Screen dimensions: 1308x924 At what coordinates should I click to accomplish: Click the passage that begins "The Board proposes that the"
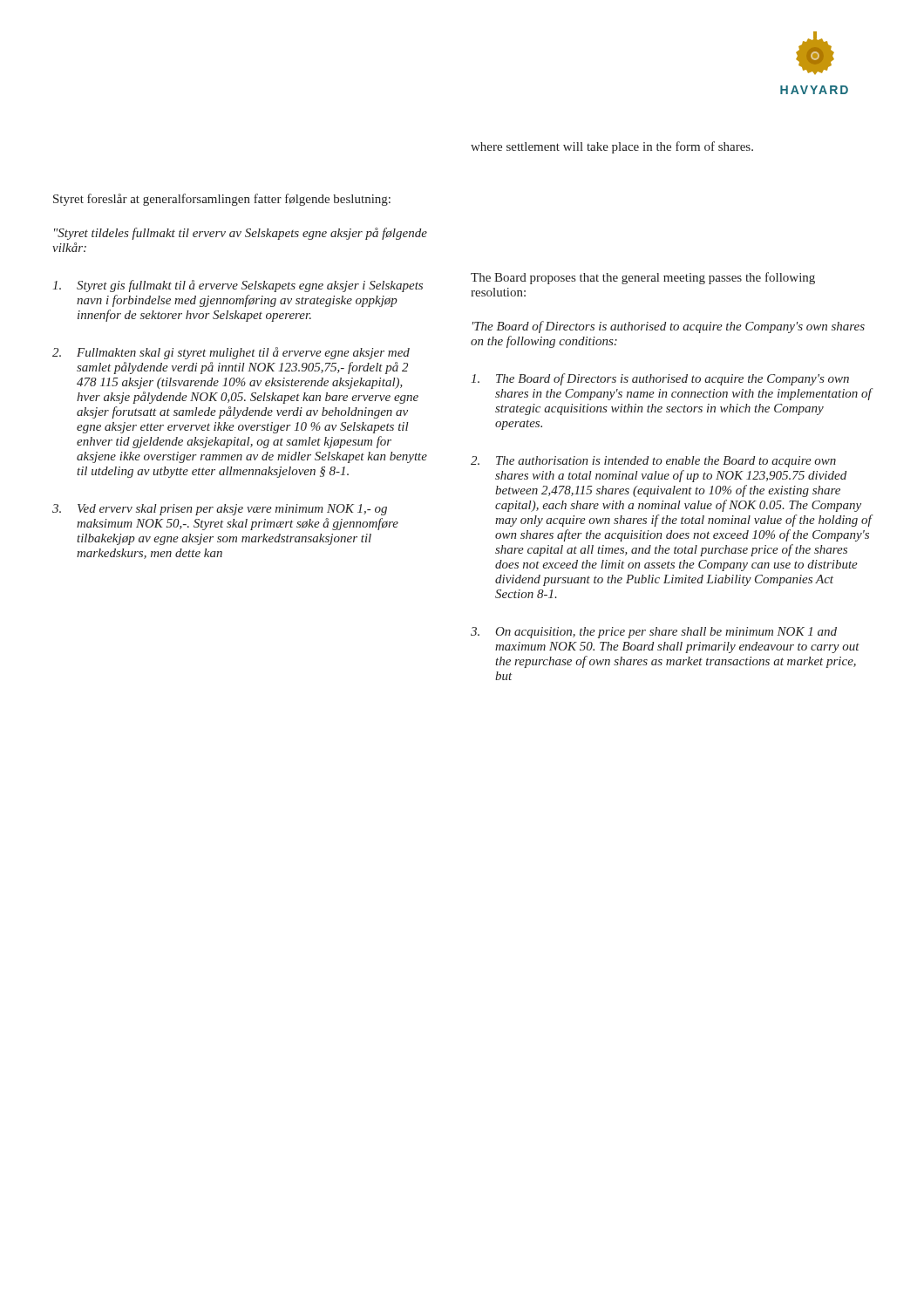click(x=643, y=285)
